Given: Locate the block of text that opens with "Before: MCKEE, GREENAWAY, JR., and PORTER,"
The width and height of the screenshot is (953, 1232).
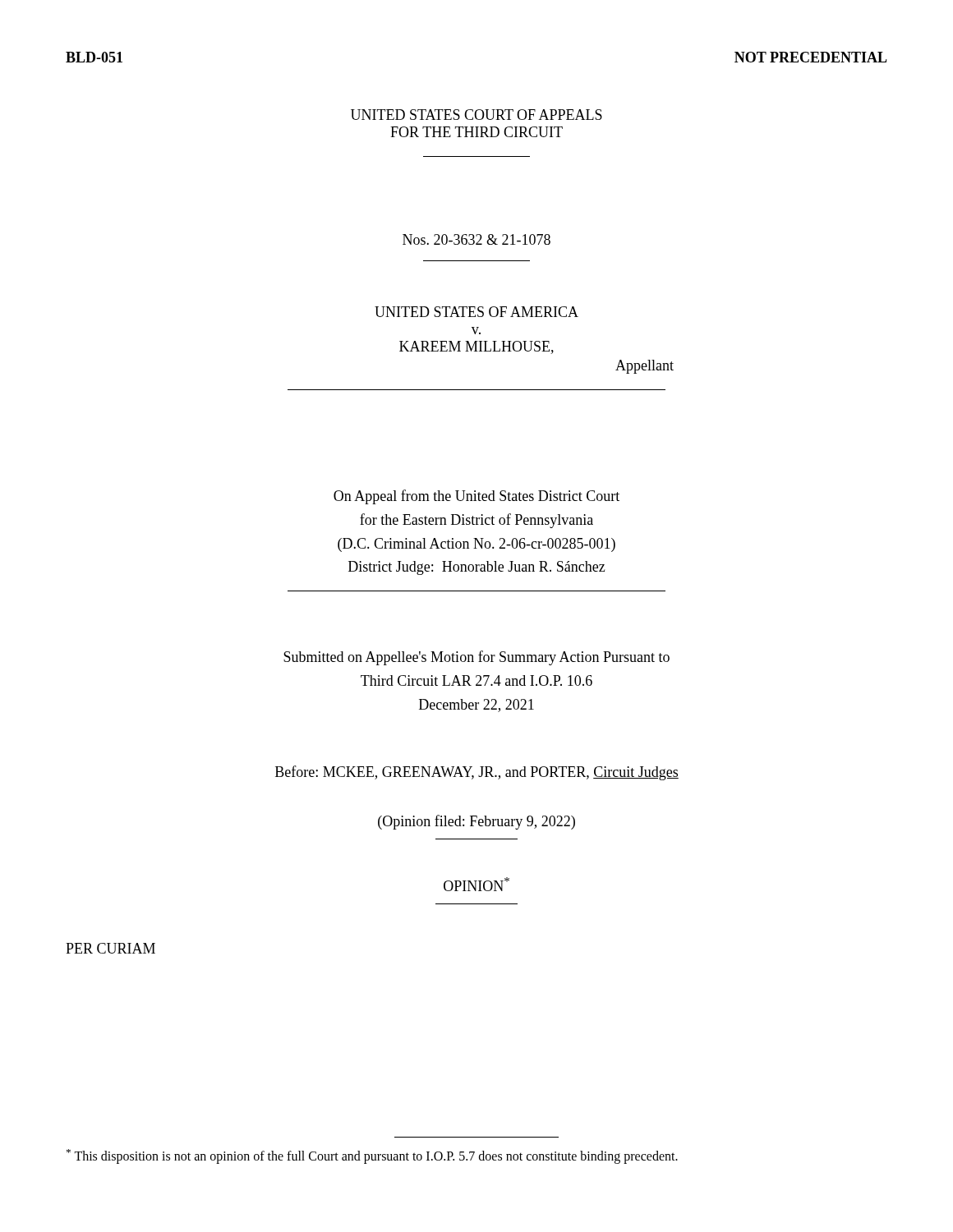Looking at the screenshot, I should pos(476,772).
